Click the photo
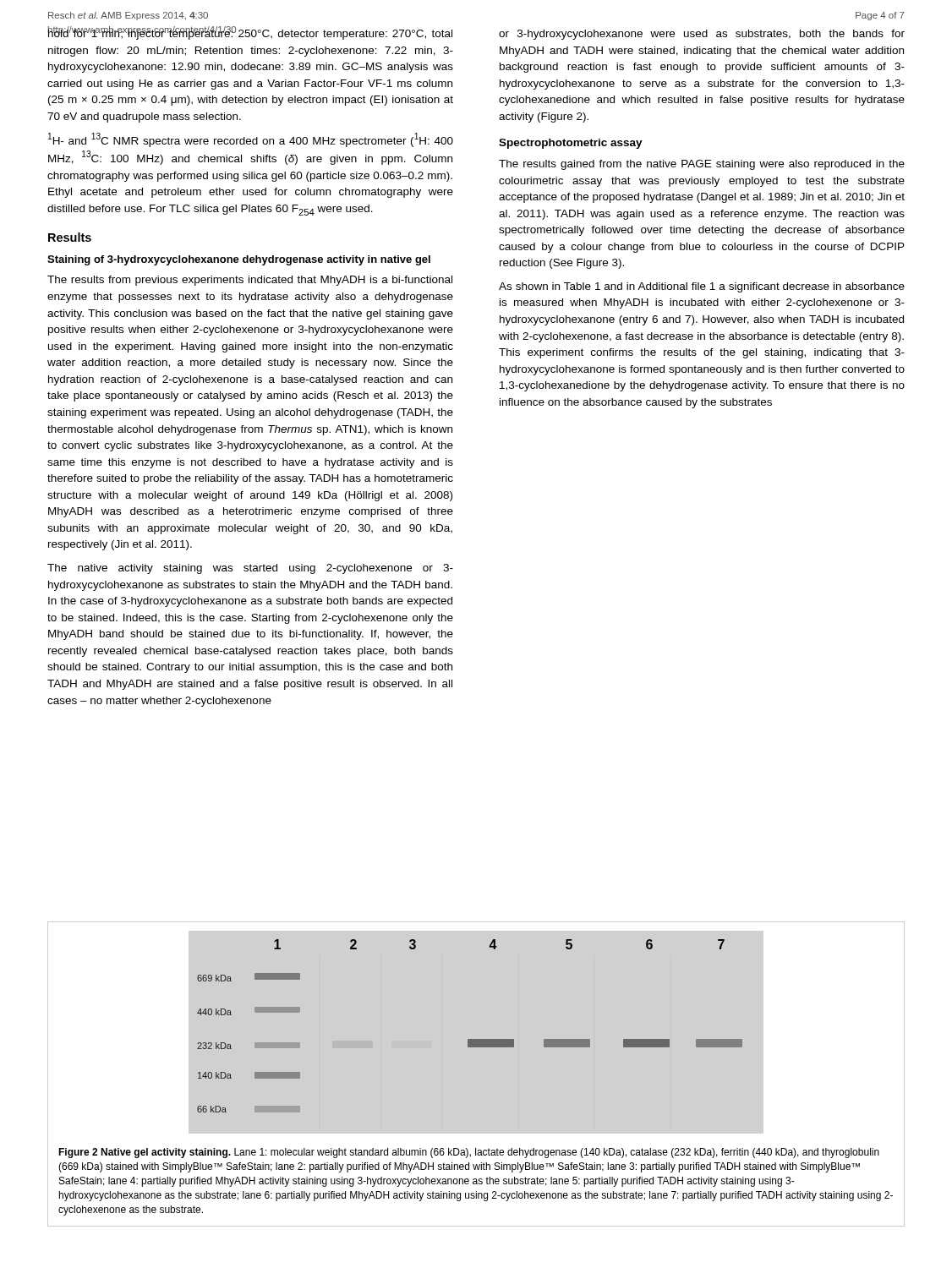The image size is (952, 1268). coord(476,1034)
